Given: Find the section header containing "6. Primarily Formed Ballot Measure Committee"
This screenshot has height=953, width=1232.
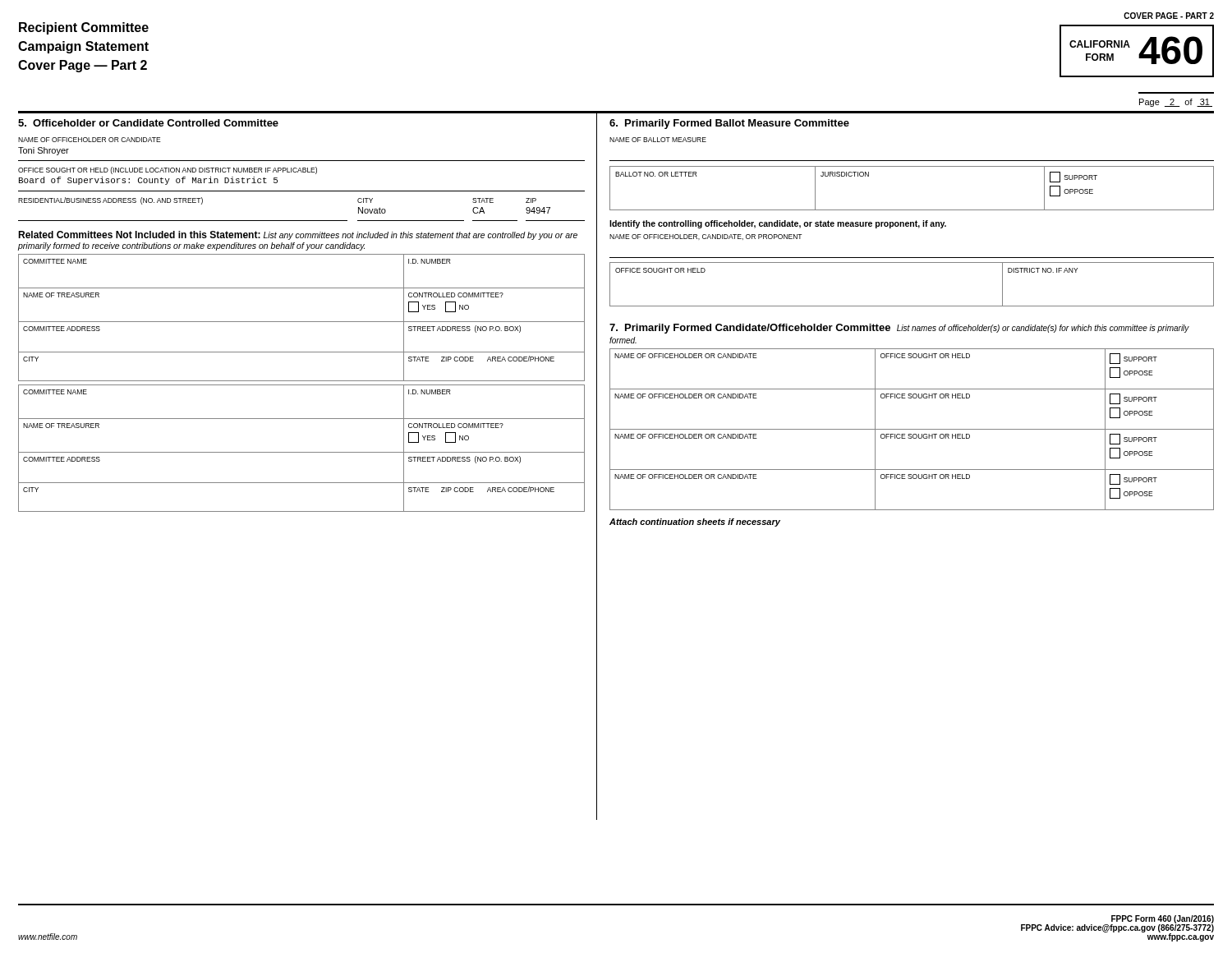Looking at the screenshot, I should coord(729,123).
